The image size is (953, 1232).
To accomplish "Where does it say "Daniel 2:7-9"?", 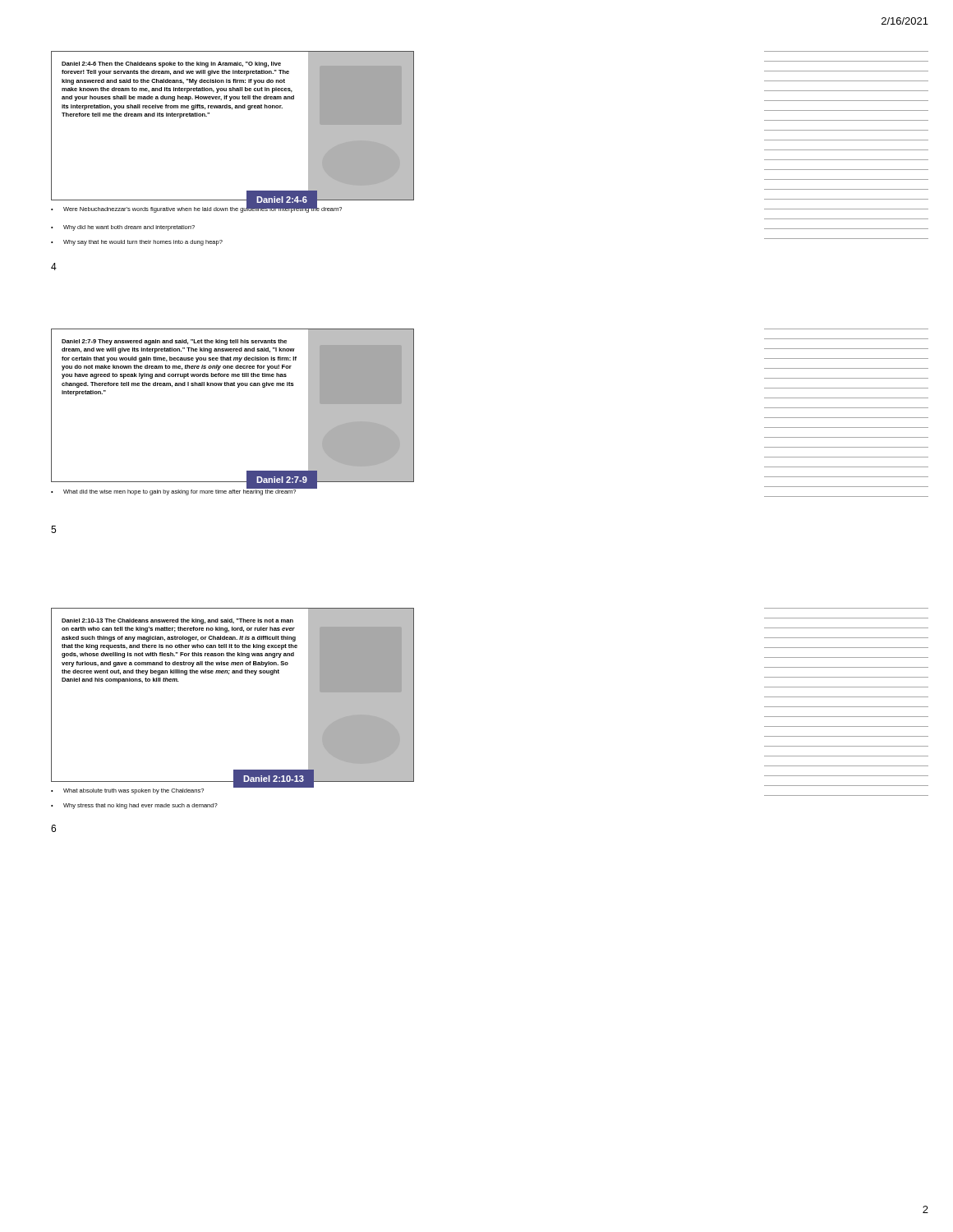I will (282, 480).
